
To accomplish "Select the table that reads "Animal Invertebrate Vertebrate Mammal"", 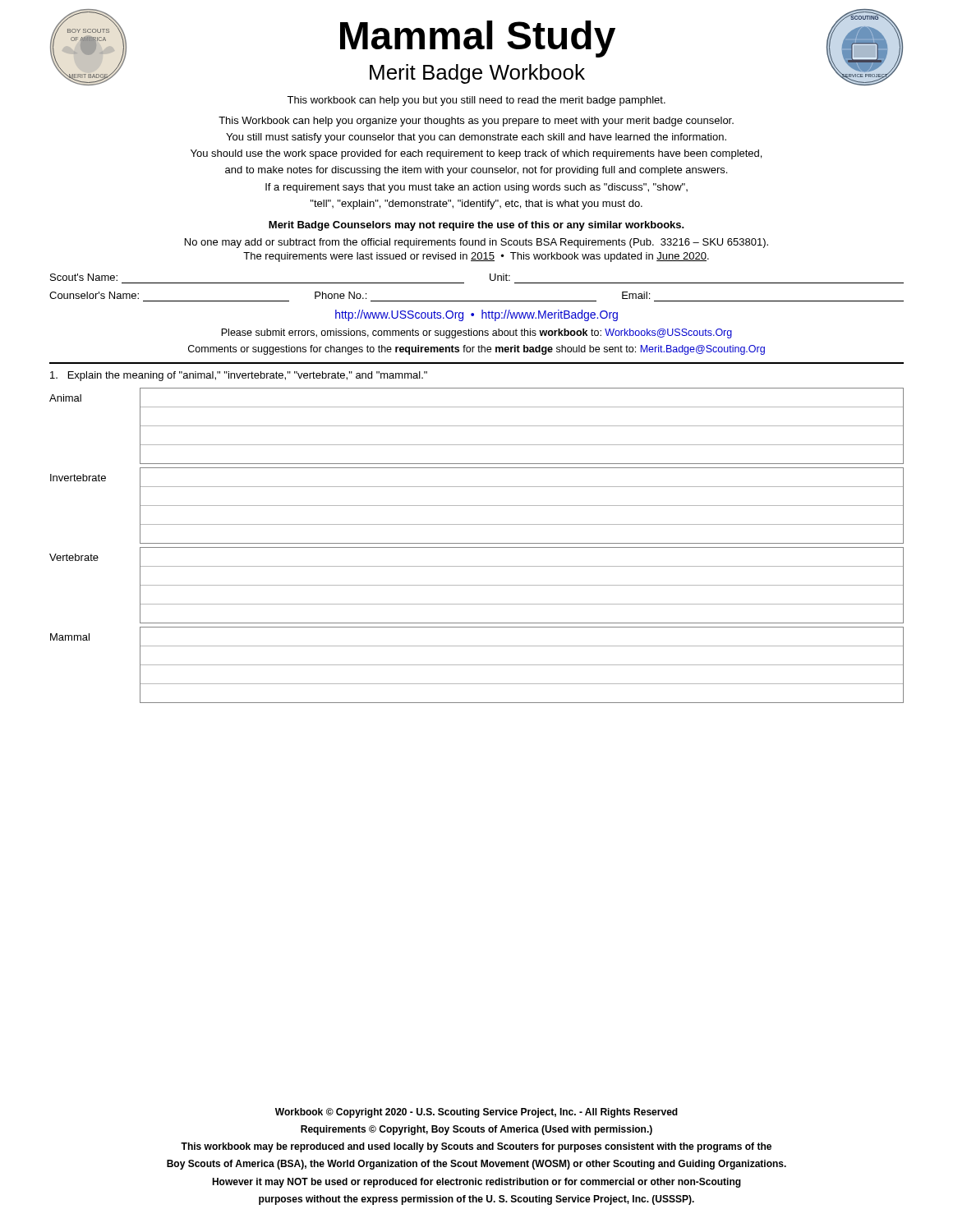I will [x=476, y=545].
